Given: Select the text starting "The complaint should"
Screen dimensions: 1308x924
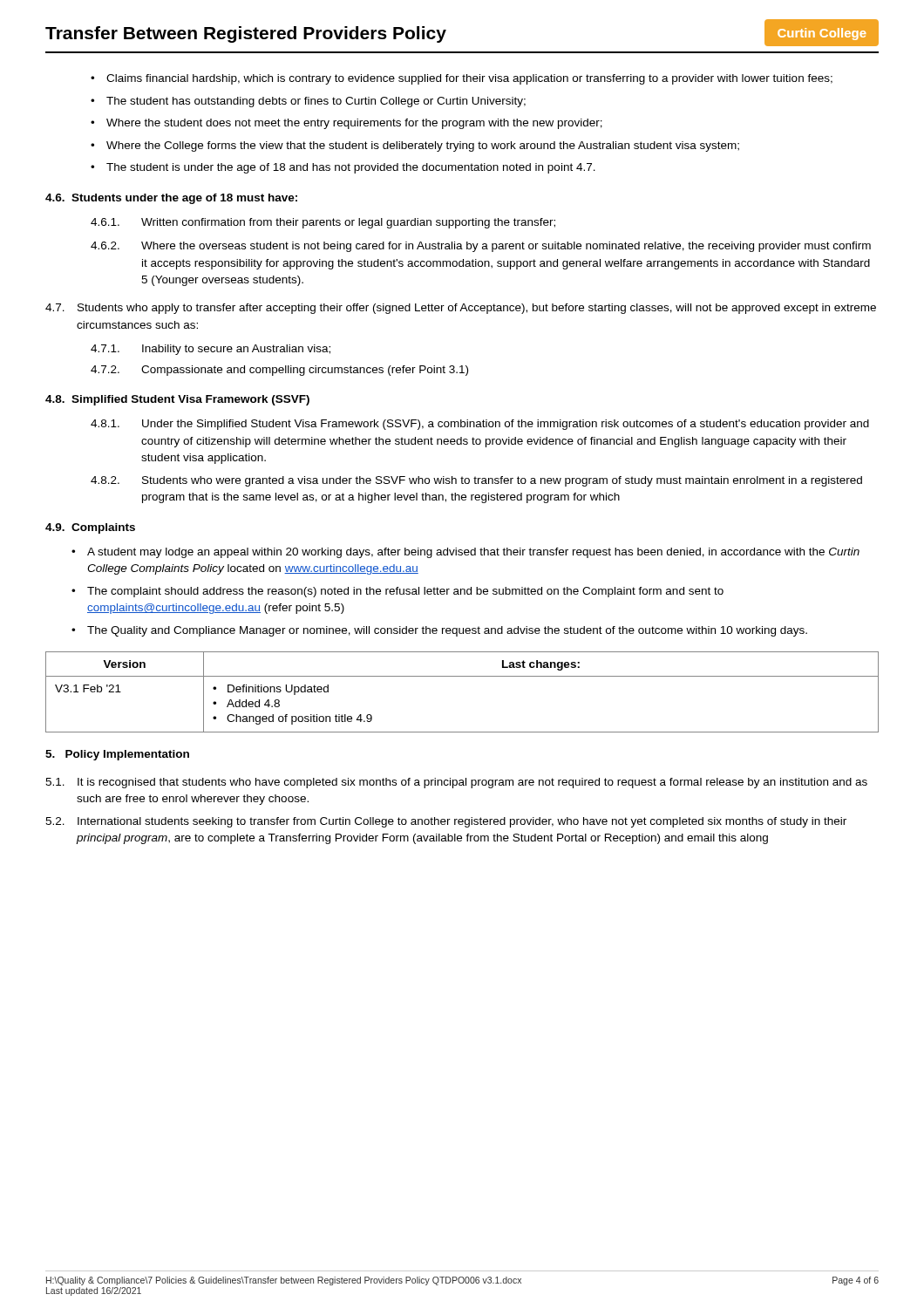Looking at the screenshot, I should [x=405, y=599].
